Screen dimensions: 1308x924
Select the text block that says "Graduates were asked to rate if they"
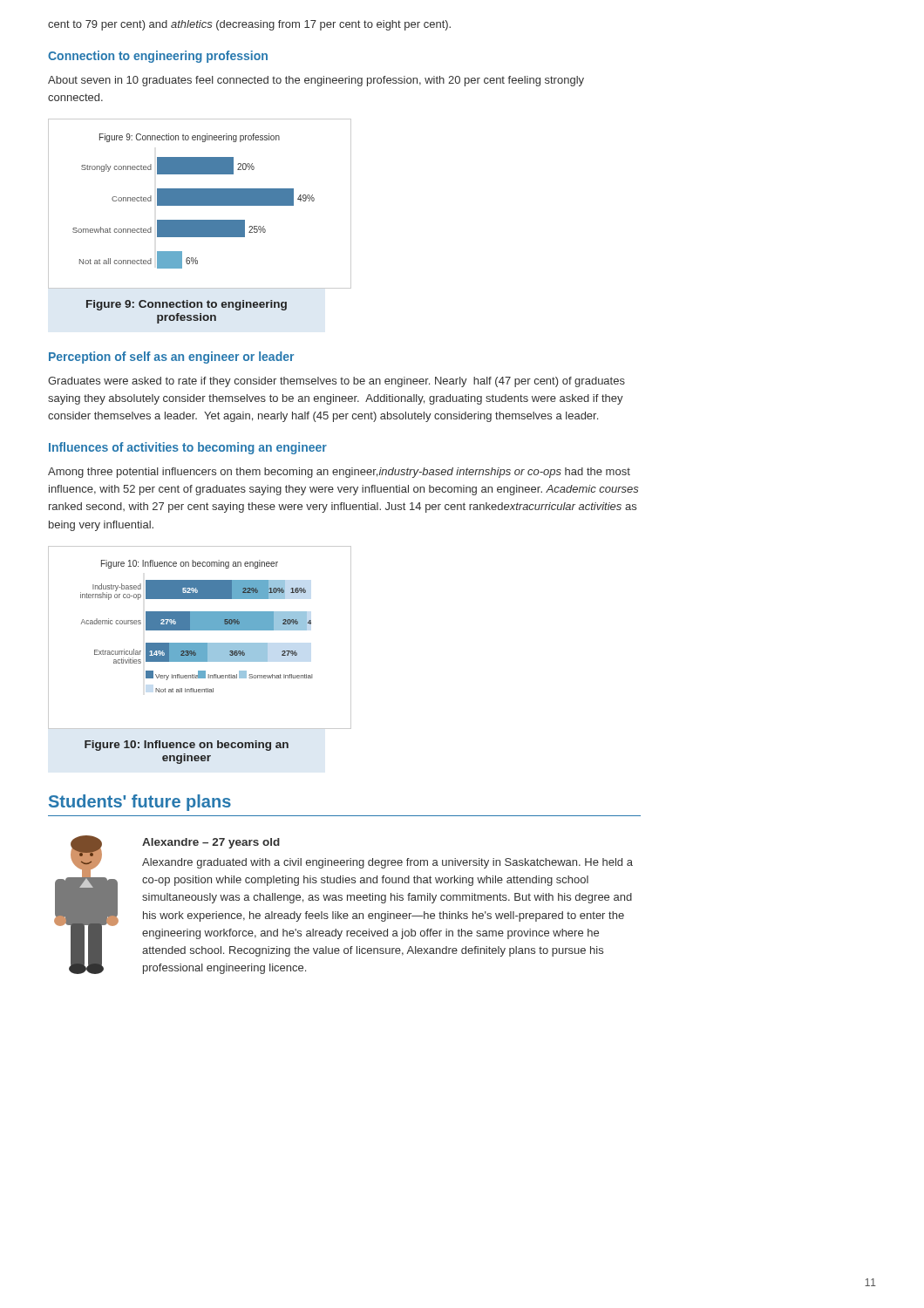click(x=336, y=398)
